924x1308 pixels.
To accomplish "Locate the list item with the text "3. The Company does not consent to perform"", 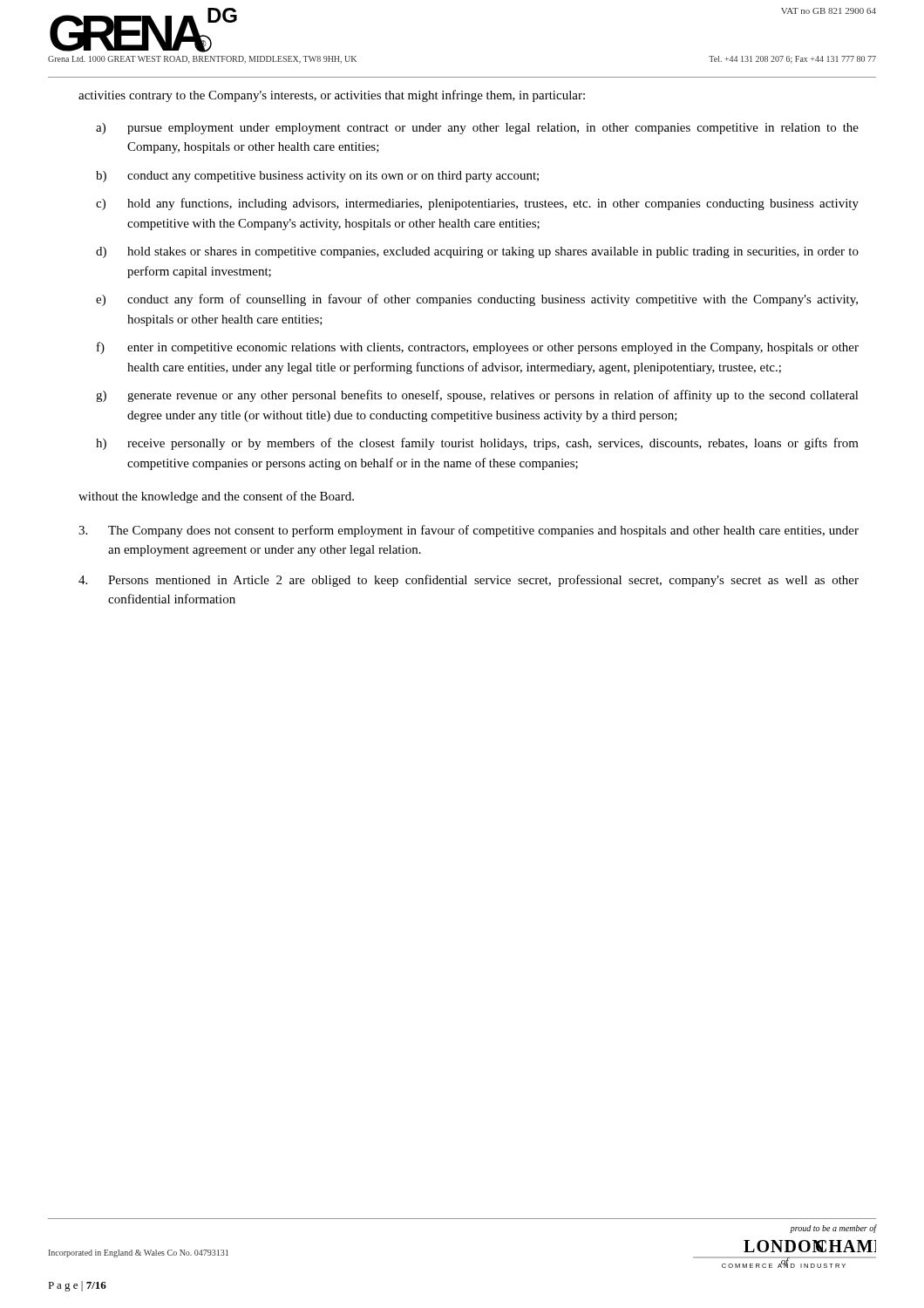I will pyautogui.click(x=469, y=540).
